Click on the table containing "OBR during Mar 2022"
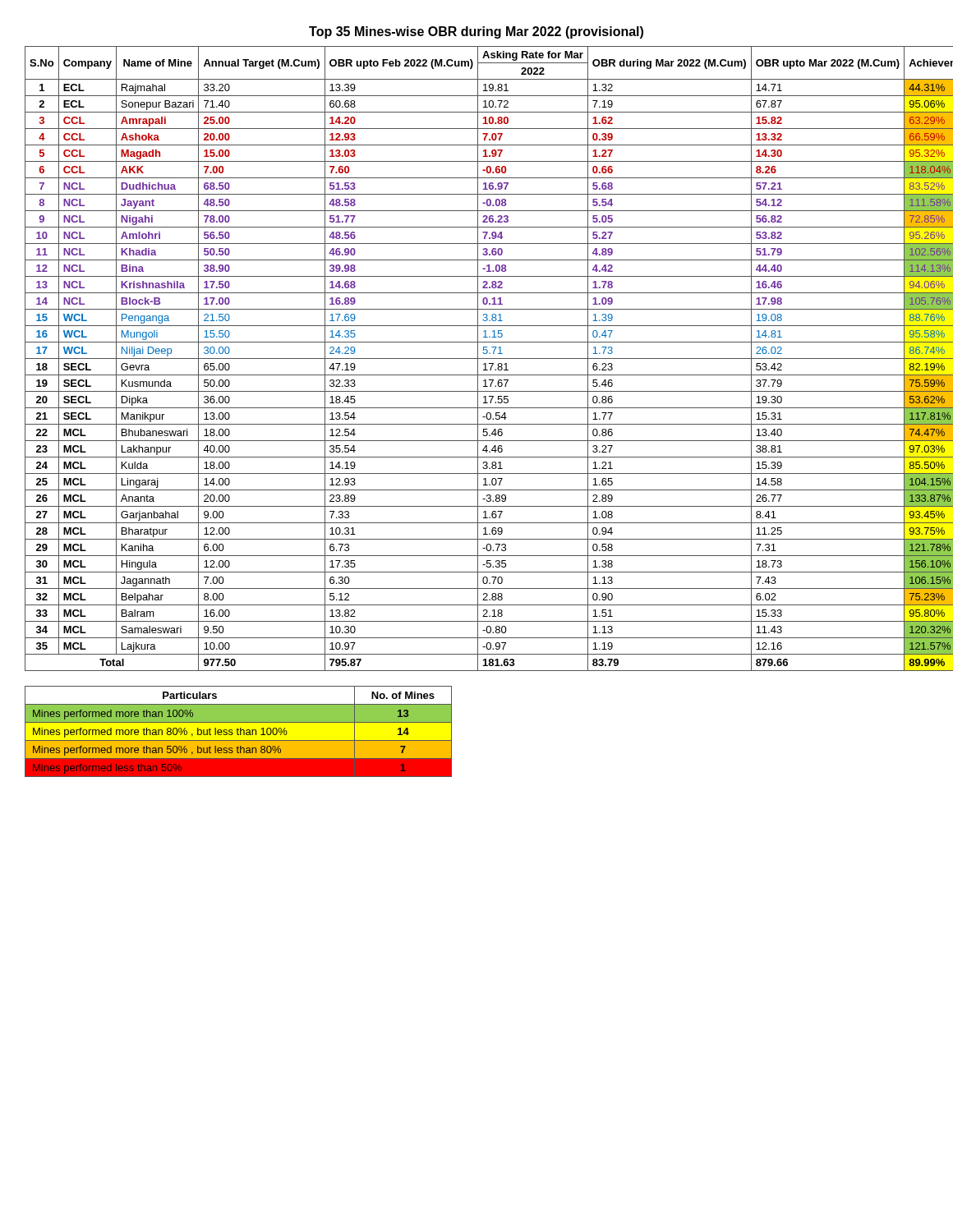Viewport: 953px width, 1232px height. coord(476,359)
